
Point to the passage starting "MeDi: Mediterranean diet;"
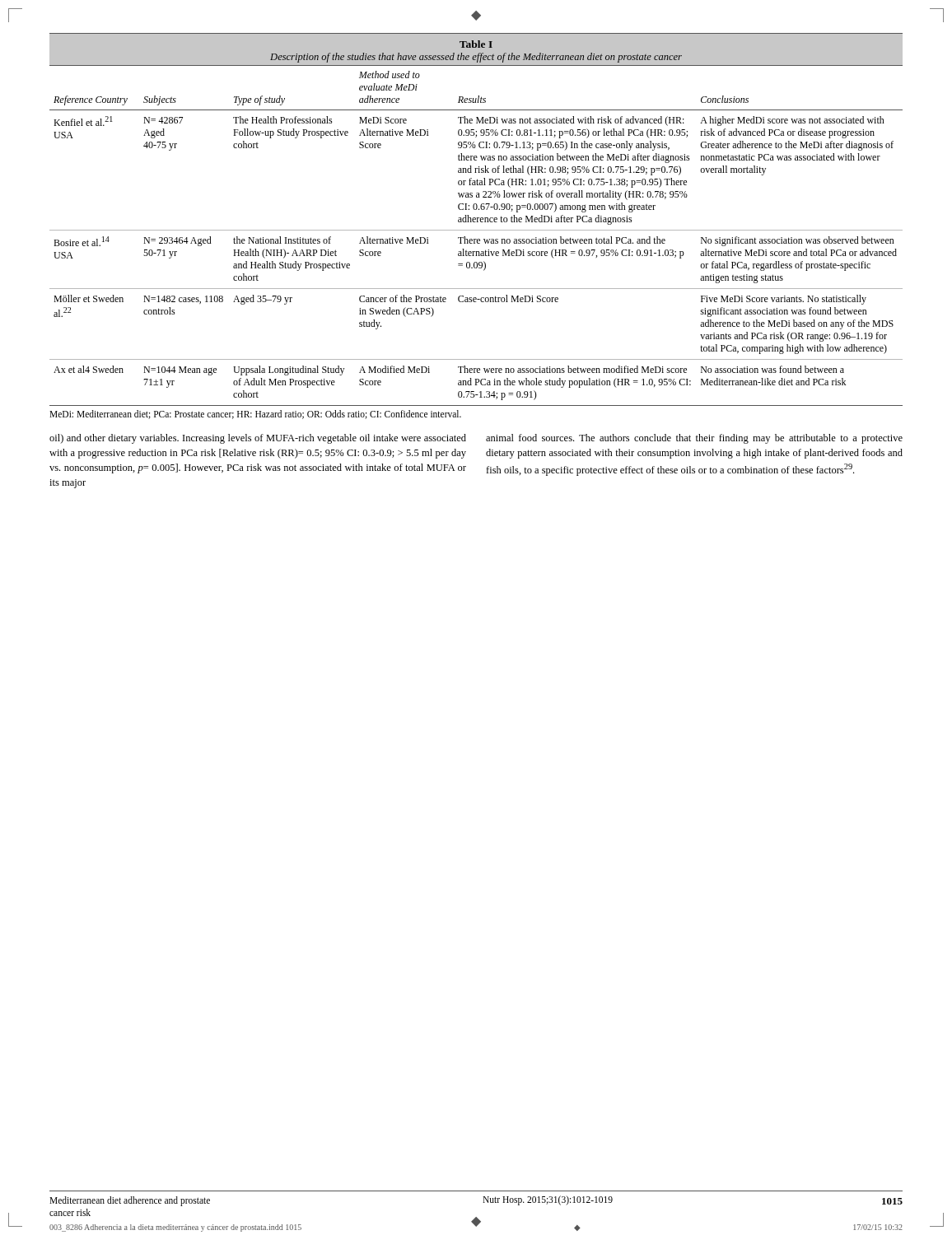coord(255,414)
